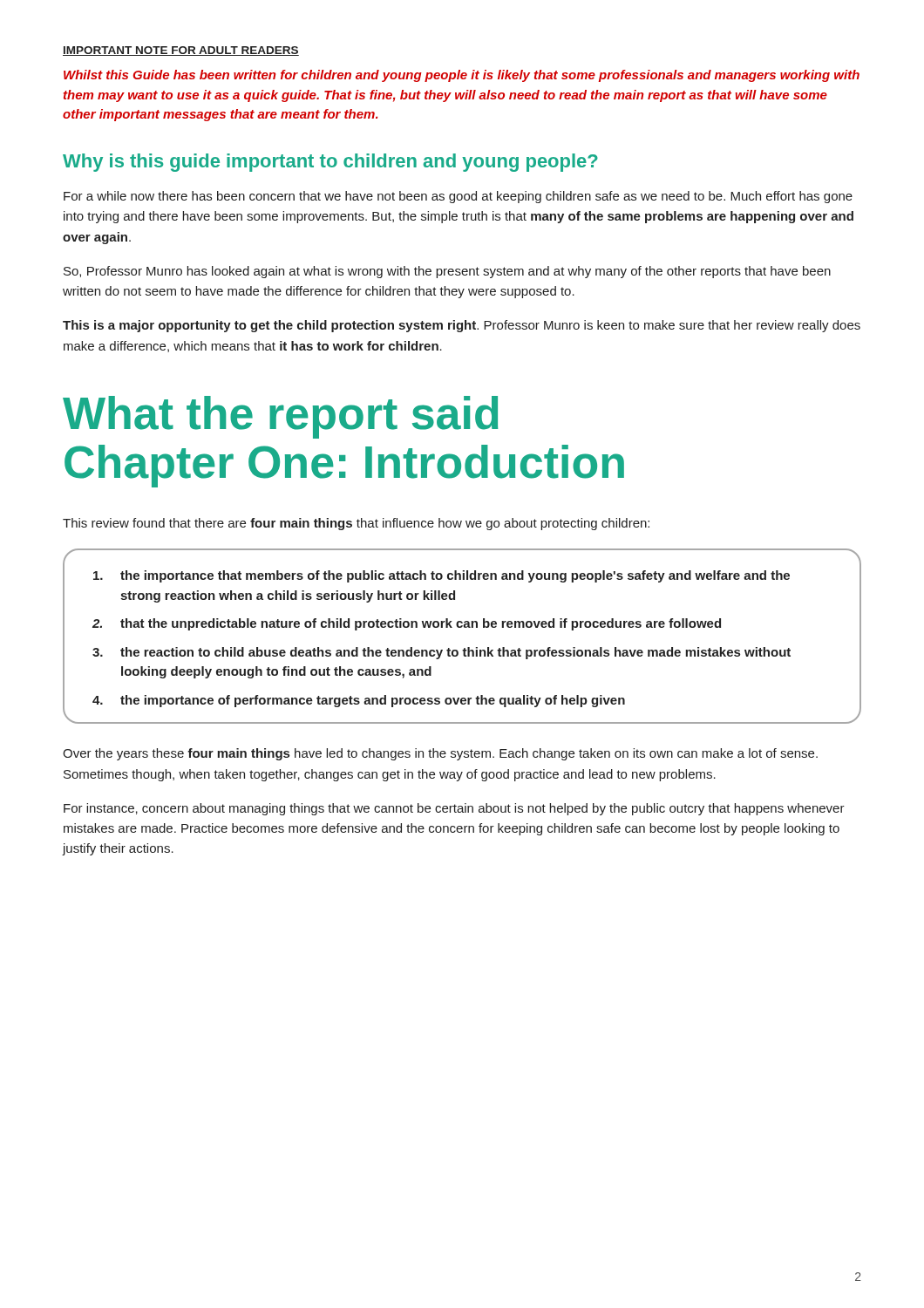Screen dimensions: 1308x924
Task: Click on the section header with the text "IMPORTANT NOTE FOR ADULT READERS"
Action: 181,50
